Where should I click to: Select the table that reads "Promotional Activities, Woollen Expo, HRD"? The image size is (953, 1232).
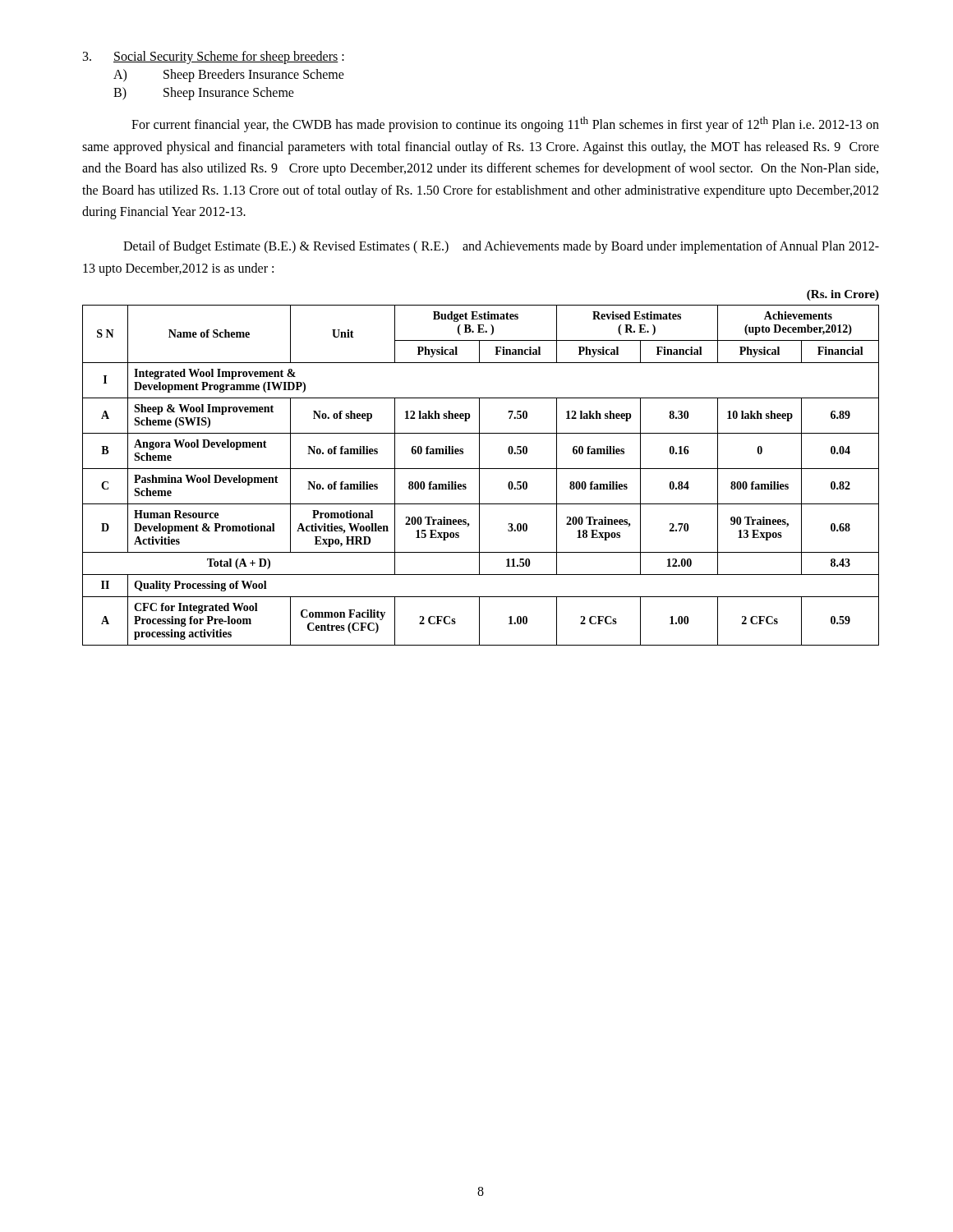481,475
